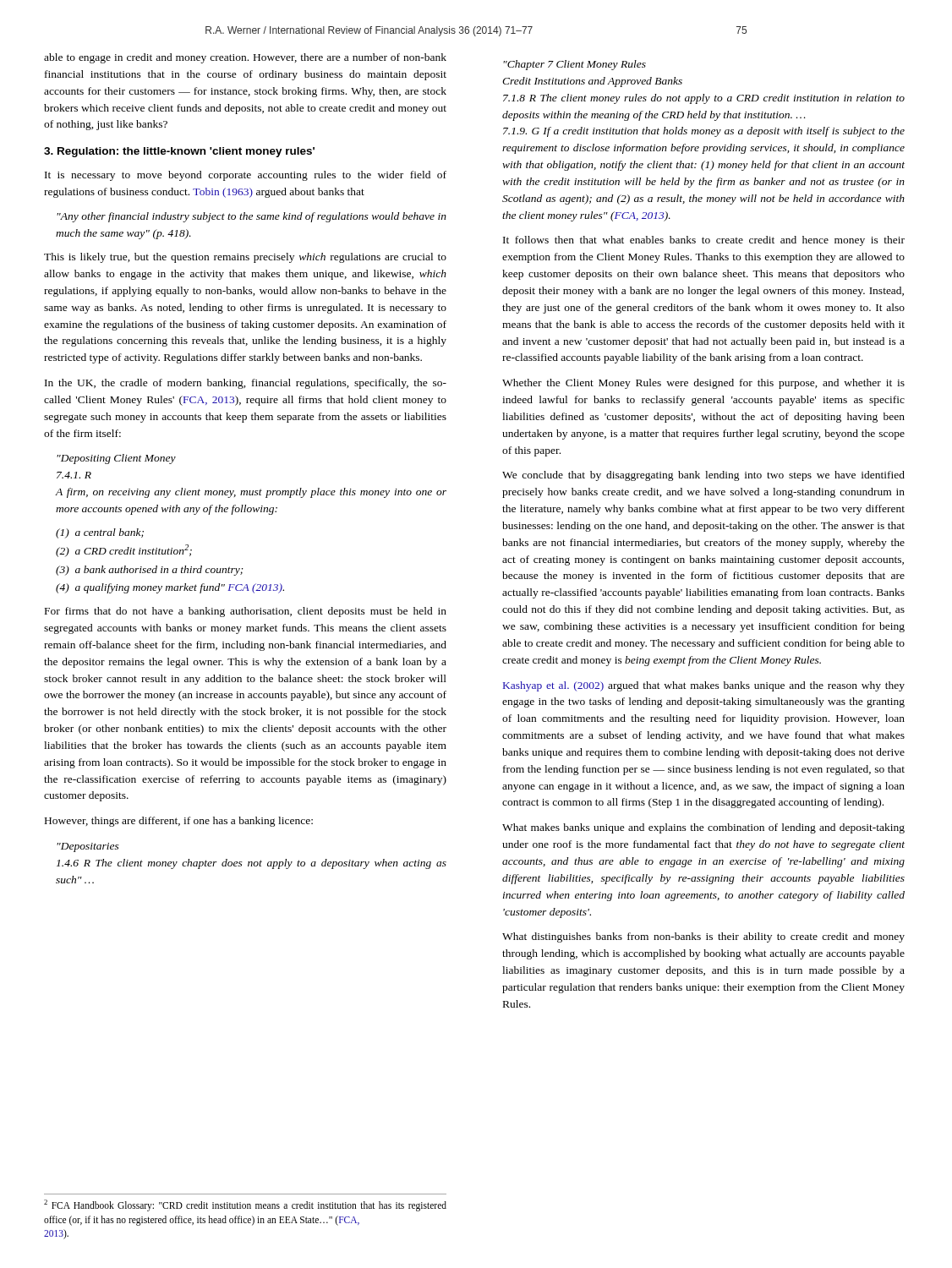Locate the section header that says "3. Regulation: the"
This screenshot has height=1268, width=952.
tap(180, 151)
